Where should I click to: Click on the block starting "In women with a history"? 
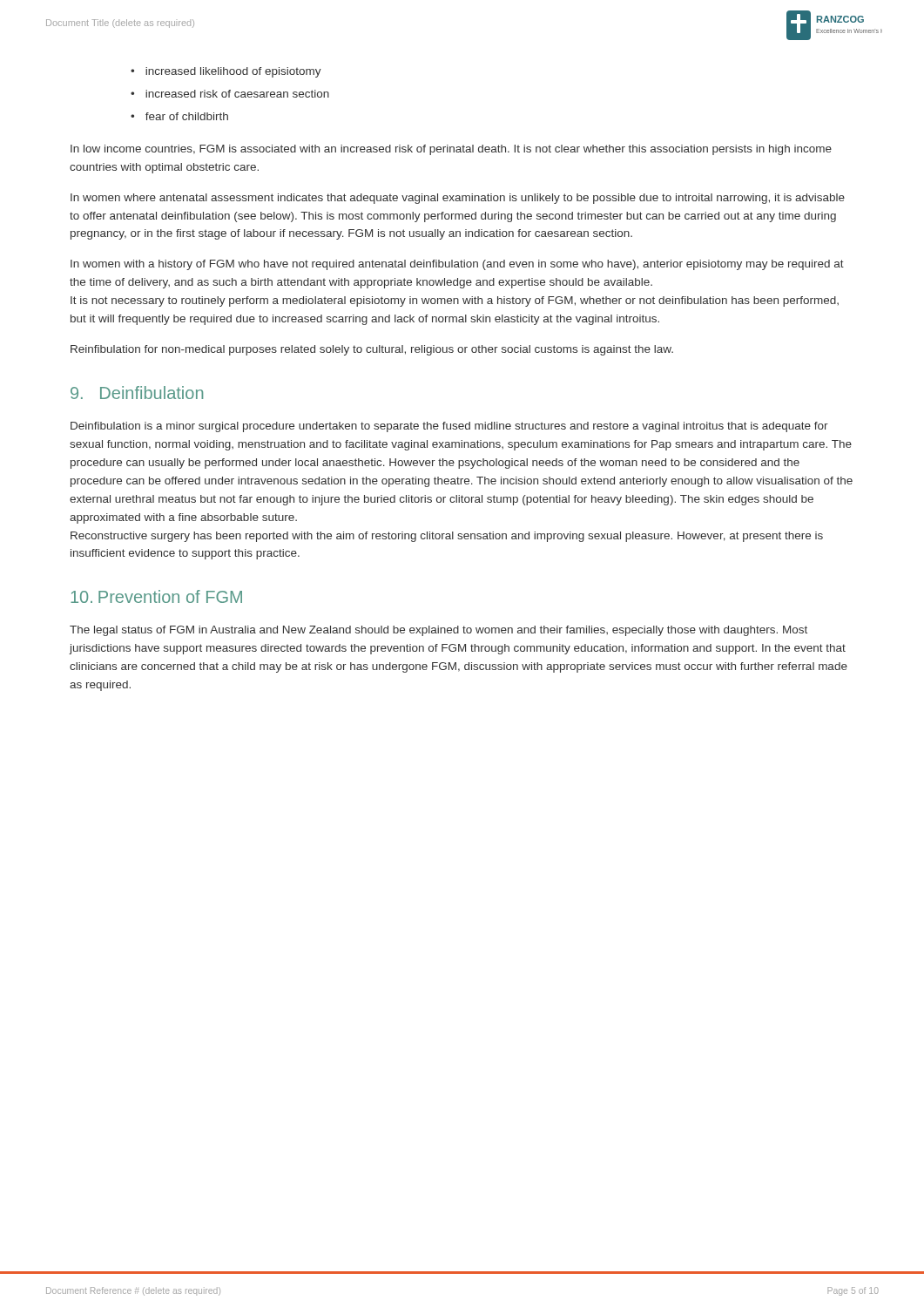tap(462, 292)
